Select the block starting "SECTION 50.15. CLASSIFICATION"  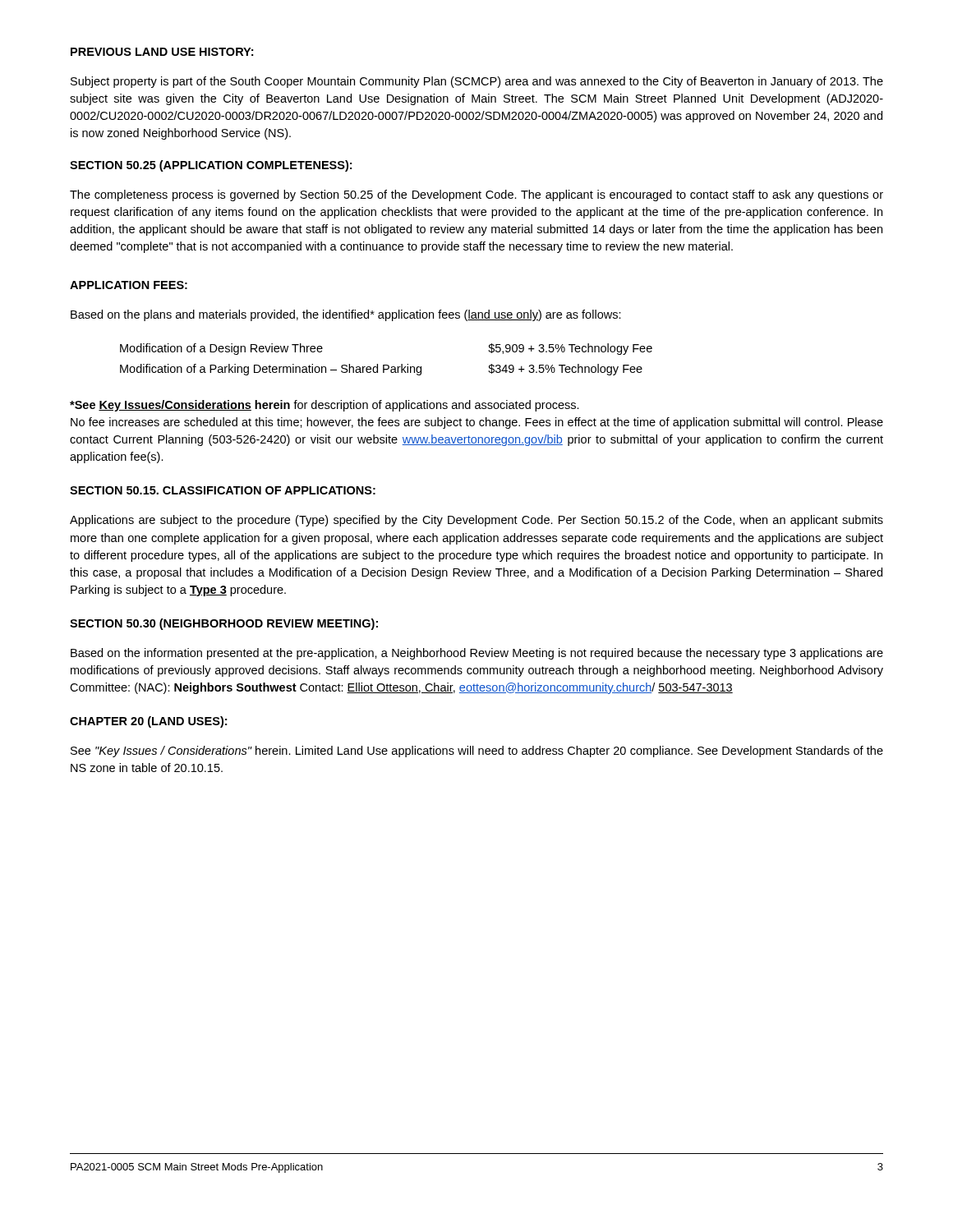click(x=223, y=490)
